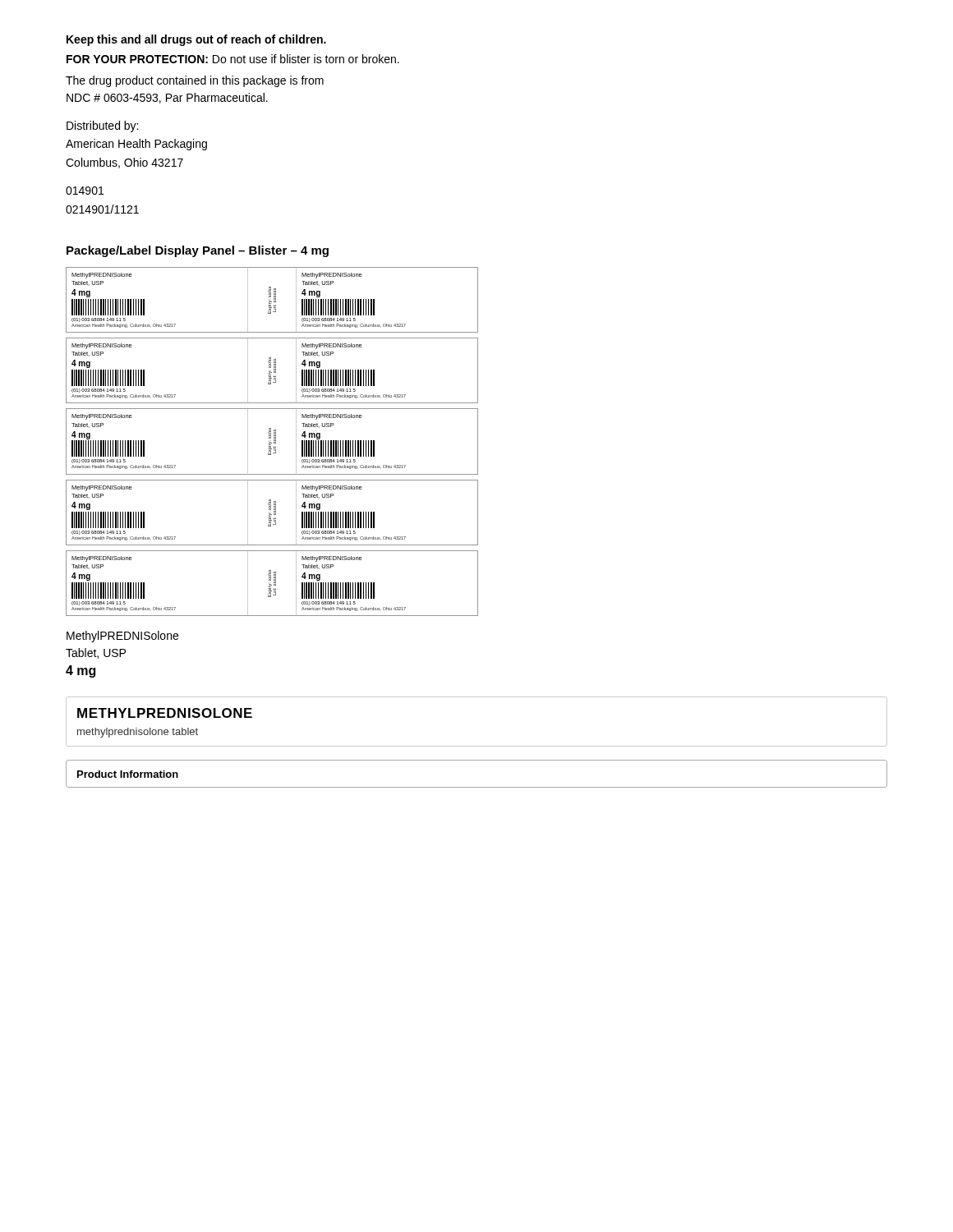
Task: Click on the block starting "Distributed by: American"
Action: 137,144
